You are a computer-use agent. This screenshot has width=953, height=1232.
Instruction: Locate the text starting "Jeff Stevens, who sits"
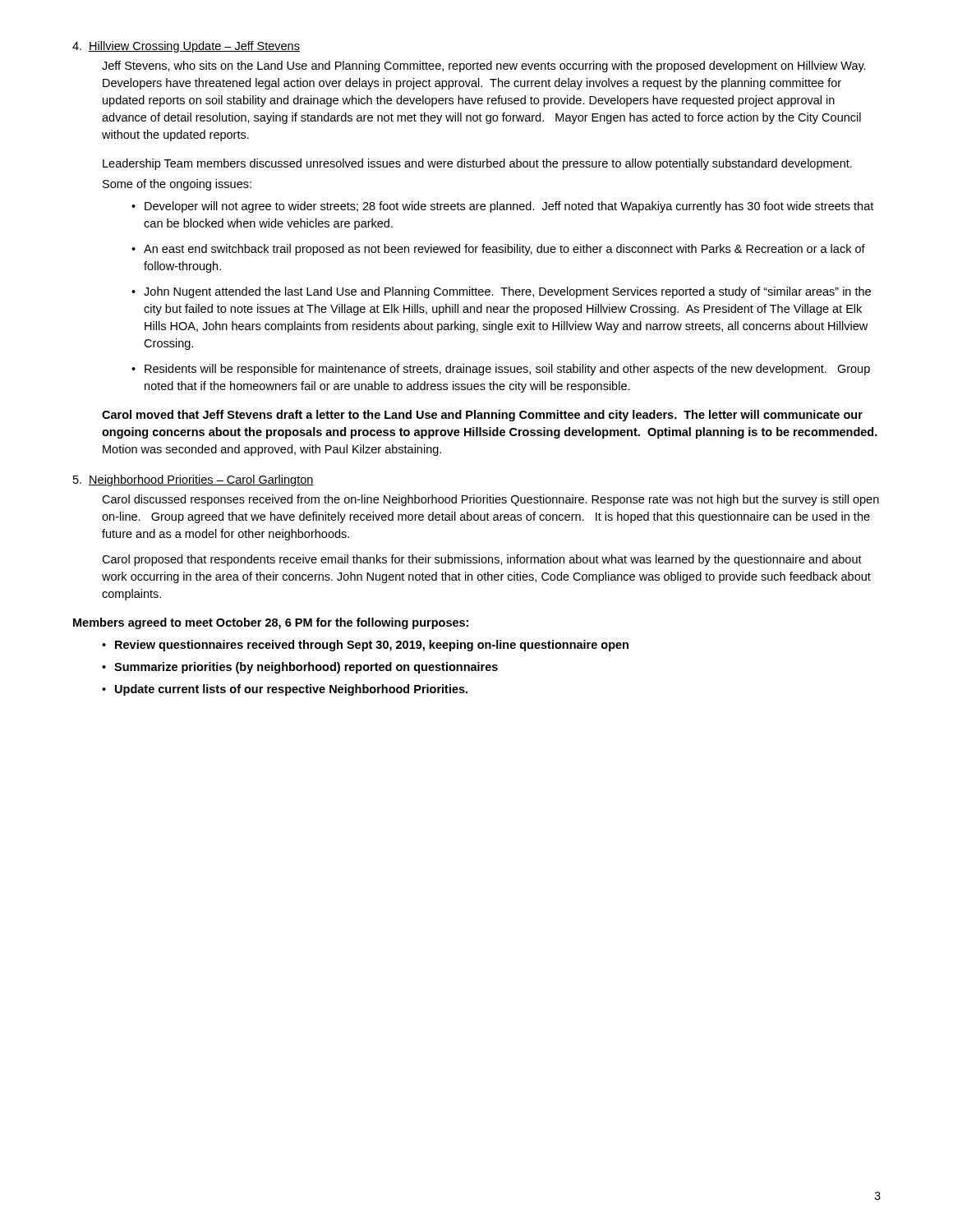point(486,100)
